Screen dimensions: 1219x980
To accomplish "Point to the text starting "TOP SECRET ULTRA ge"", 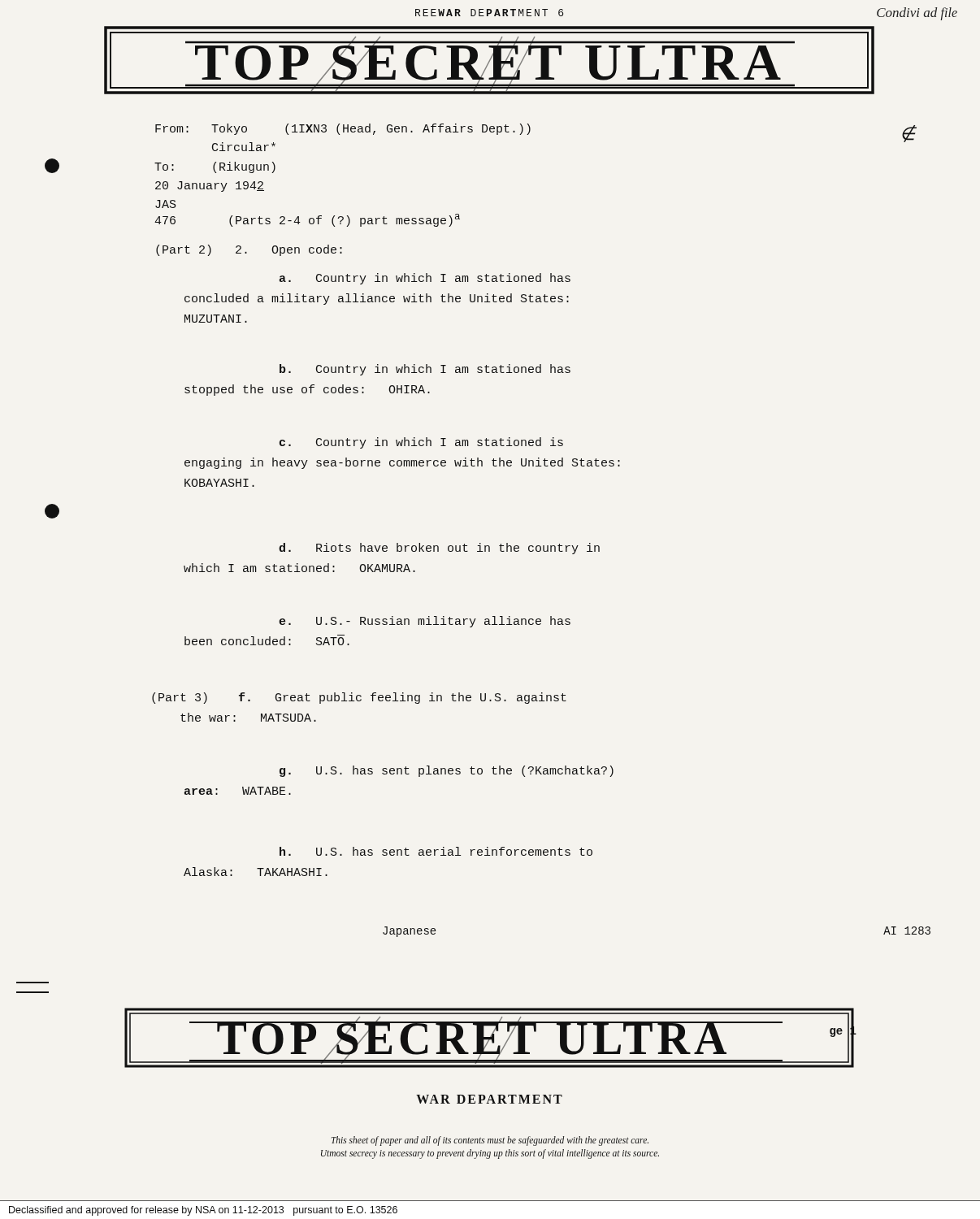I will coord(490,1039).
